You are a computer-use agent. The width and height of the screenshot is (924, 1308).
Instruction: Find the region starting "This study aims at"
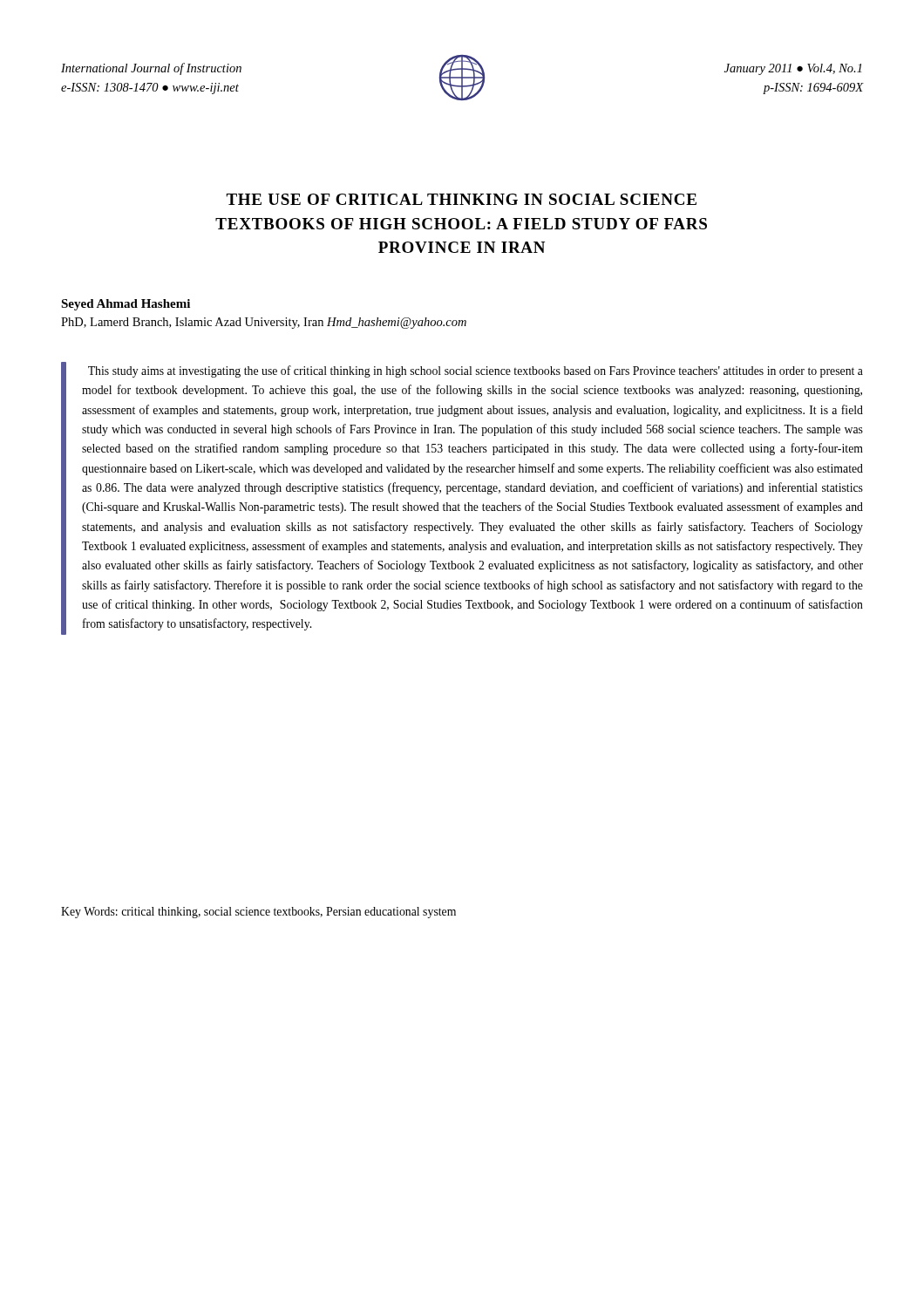coord(462,498)
